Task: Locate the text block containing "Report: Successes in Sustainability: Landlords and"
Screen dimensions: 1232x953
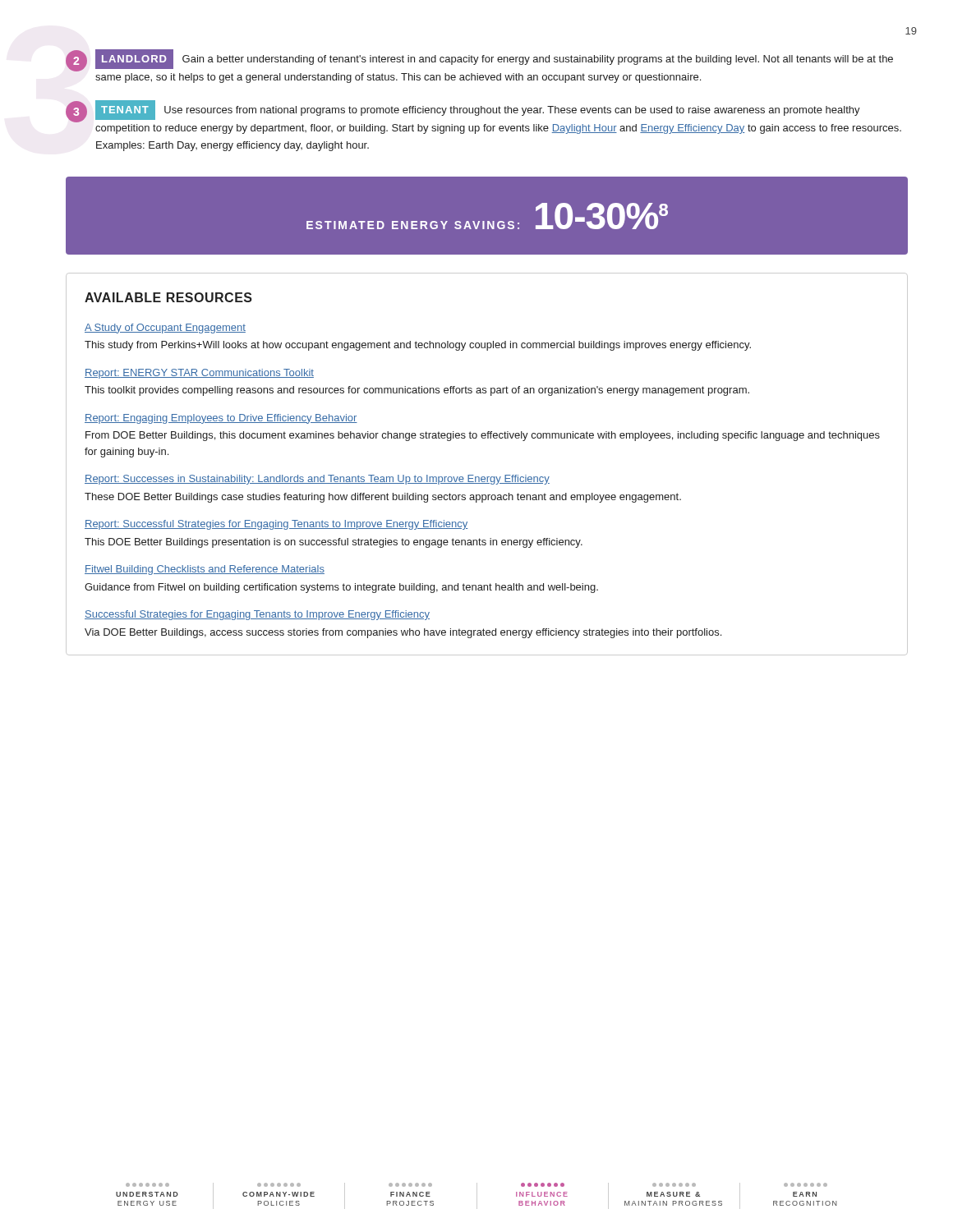Action: click(x=487, y=488)
